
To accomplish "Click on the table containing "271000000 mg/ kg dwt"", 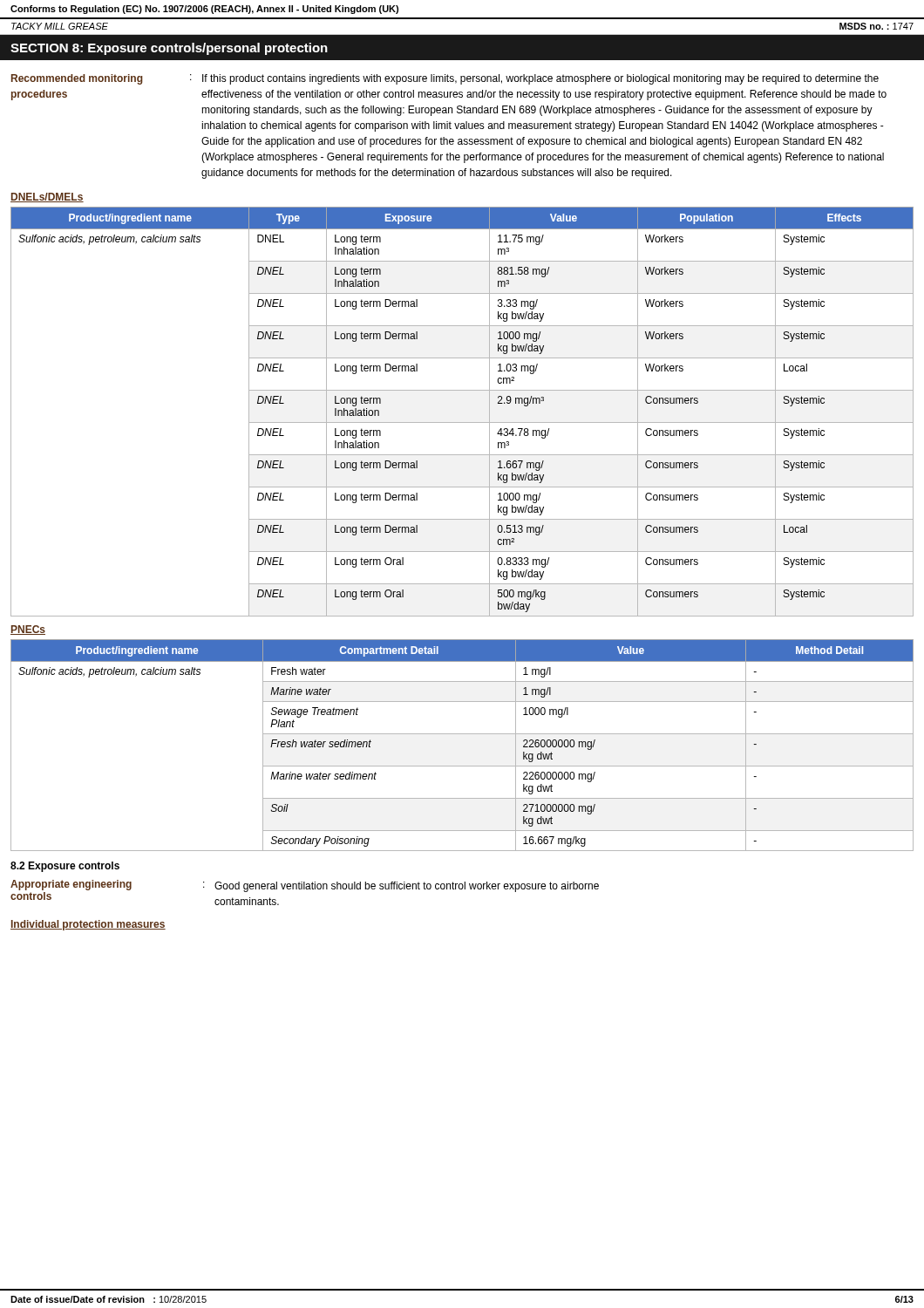I will 462,745.
